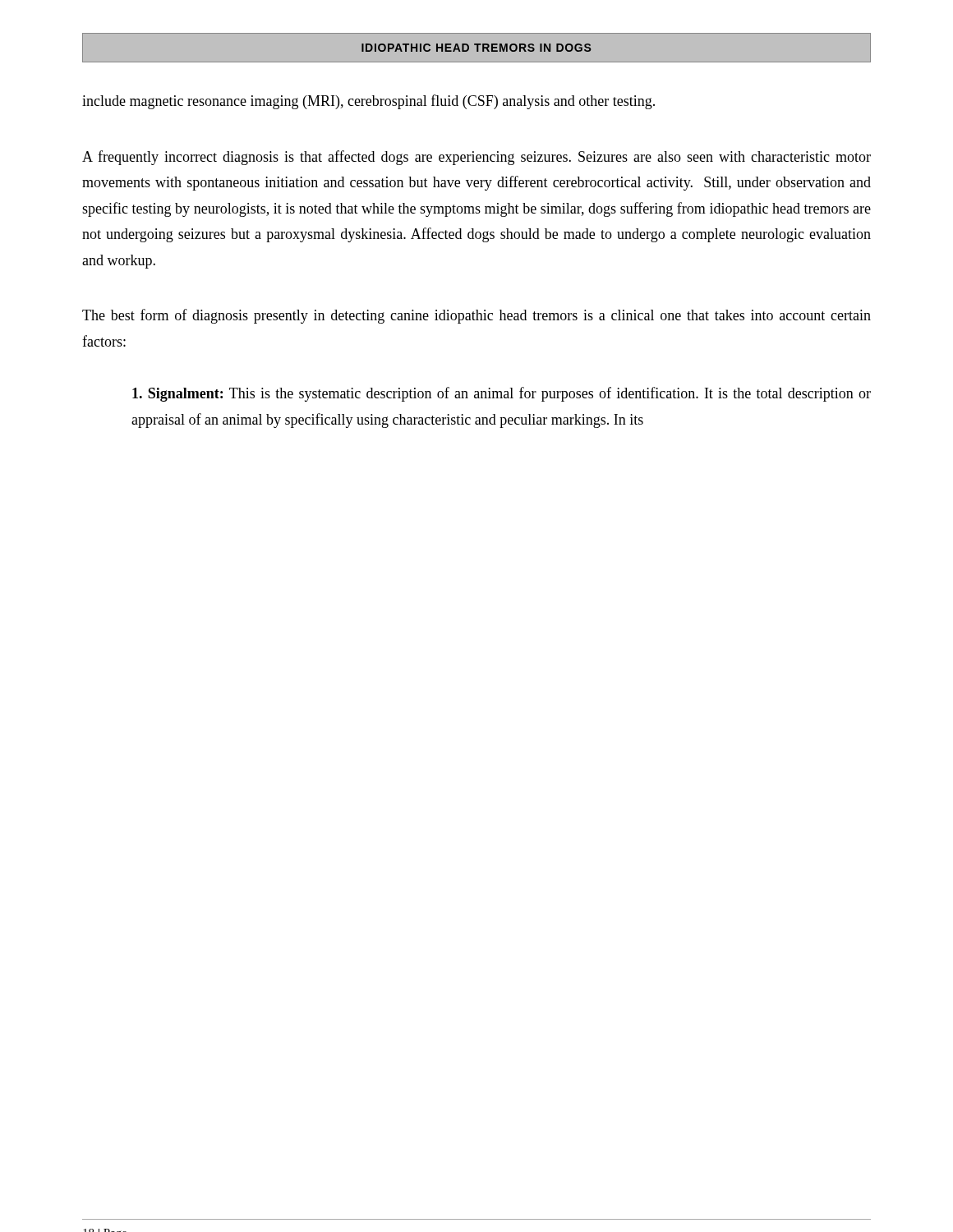Click on the block starting "include magnetic resonance"
The image size is (953, 1232).
(x=369, y=101)
